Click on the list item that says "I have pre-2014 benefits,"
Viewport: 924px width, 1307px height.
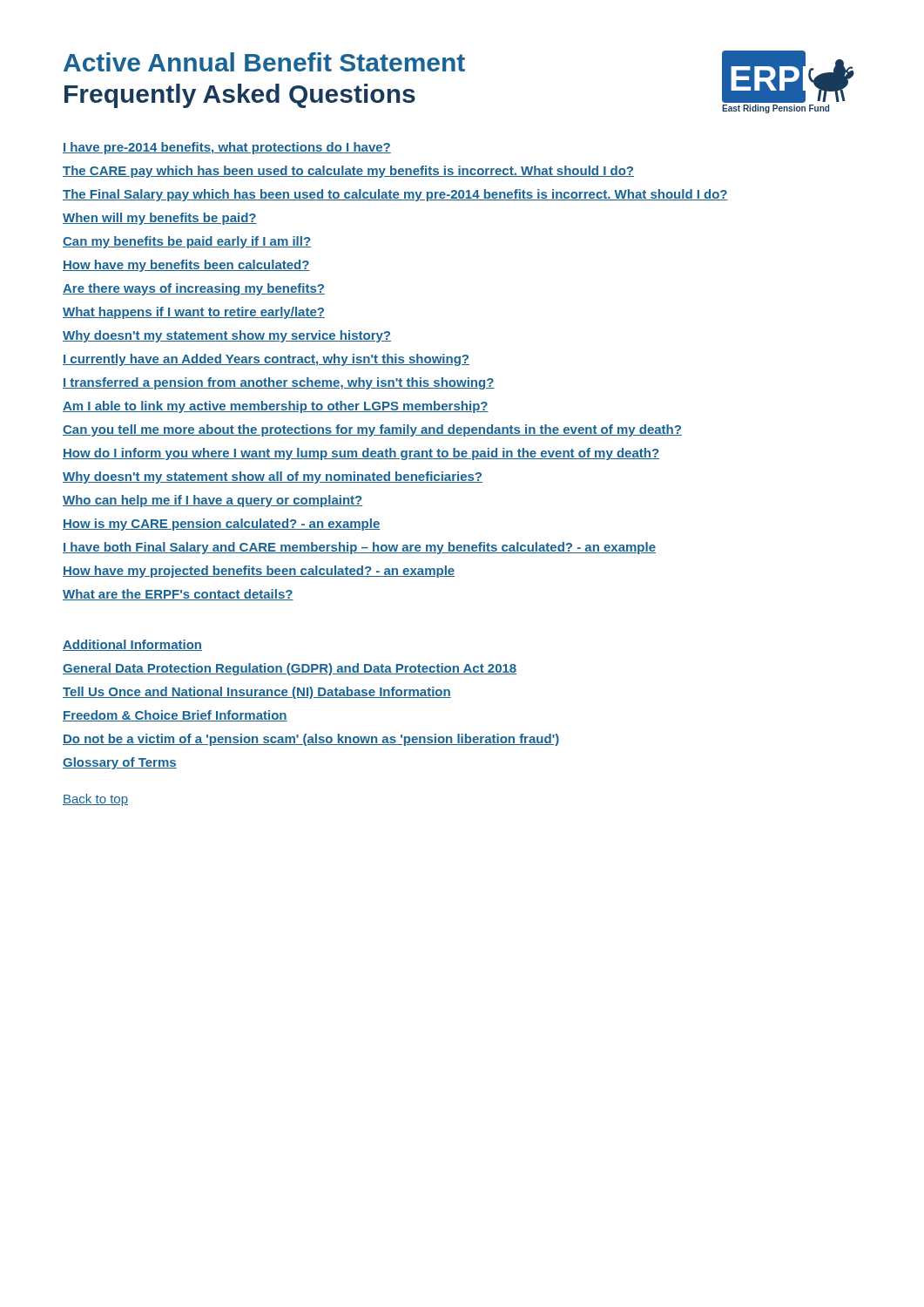tap(227, 147)
